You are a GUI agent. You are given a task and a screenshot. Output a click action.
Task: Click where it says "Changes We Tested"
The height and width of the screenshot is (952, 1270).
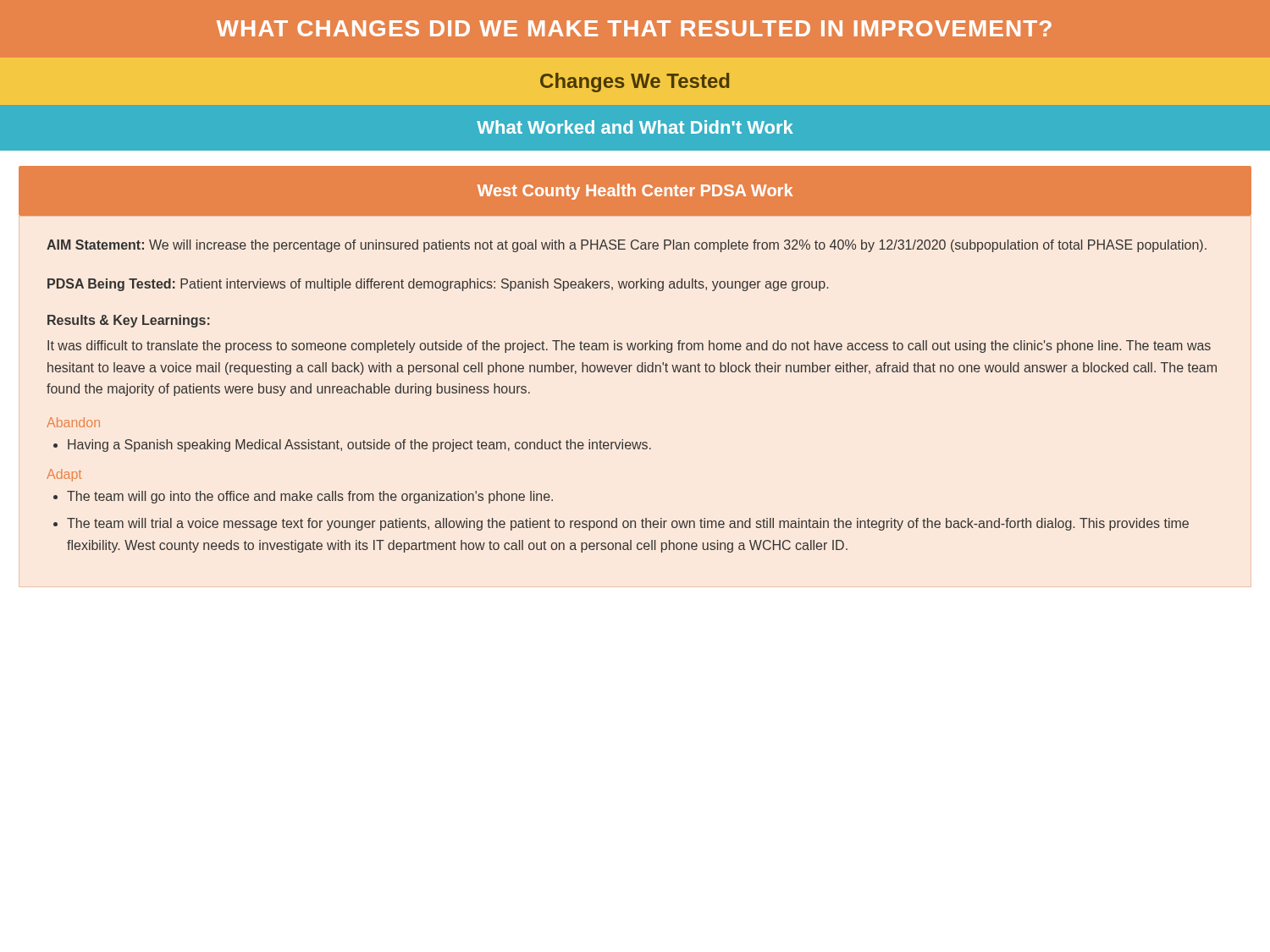[635, 81]
